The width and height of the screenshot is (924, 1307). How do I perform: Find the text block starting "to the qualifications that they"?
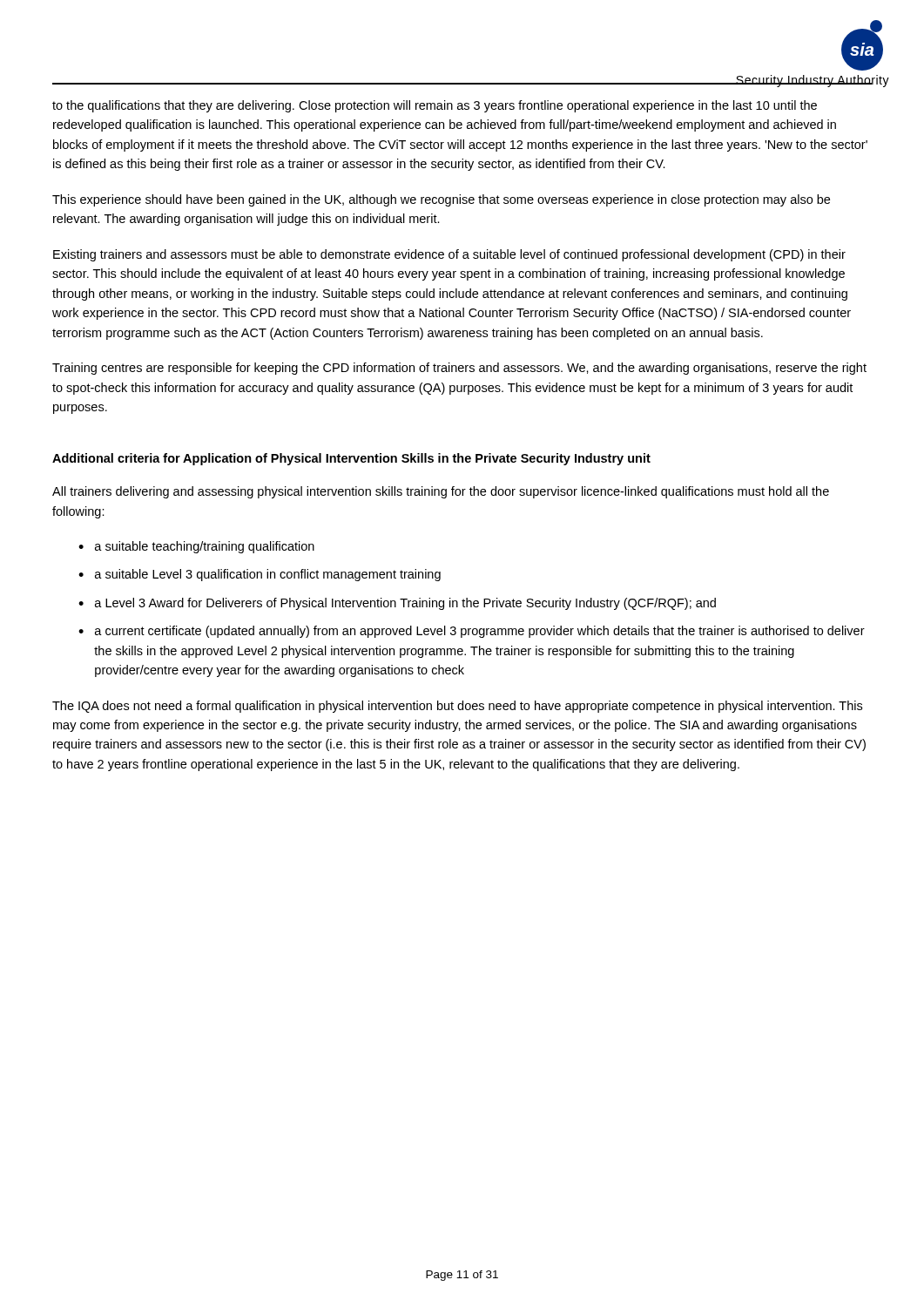(x=460, y=135)
